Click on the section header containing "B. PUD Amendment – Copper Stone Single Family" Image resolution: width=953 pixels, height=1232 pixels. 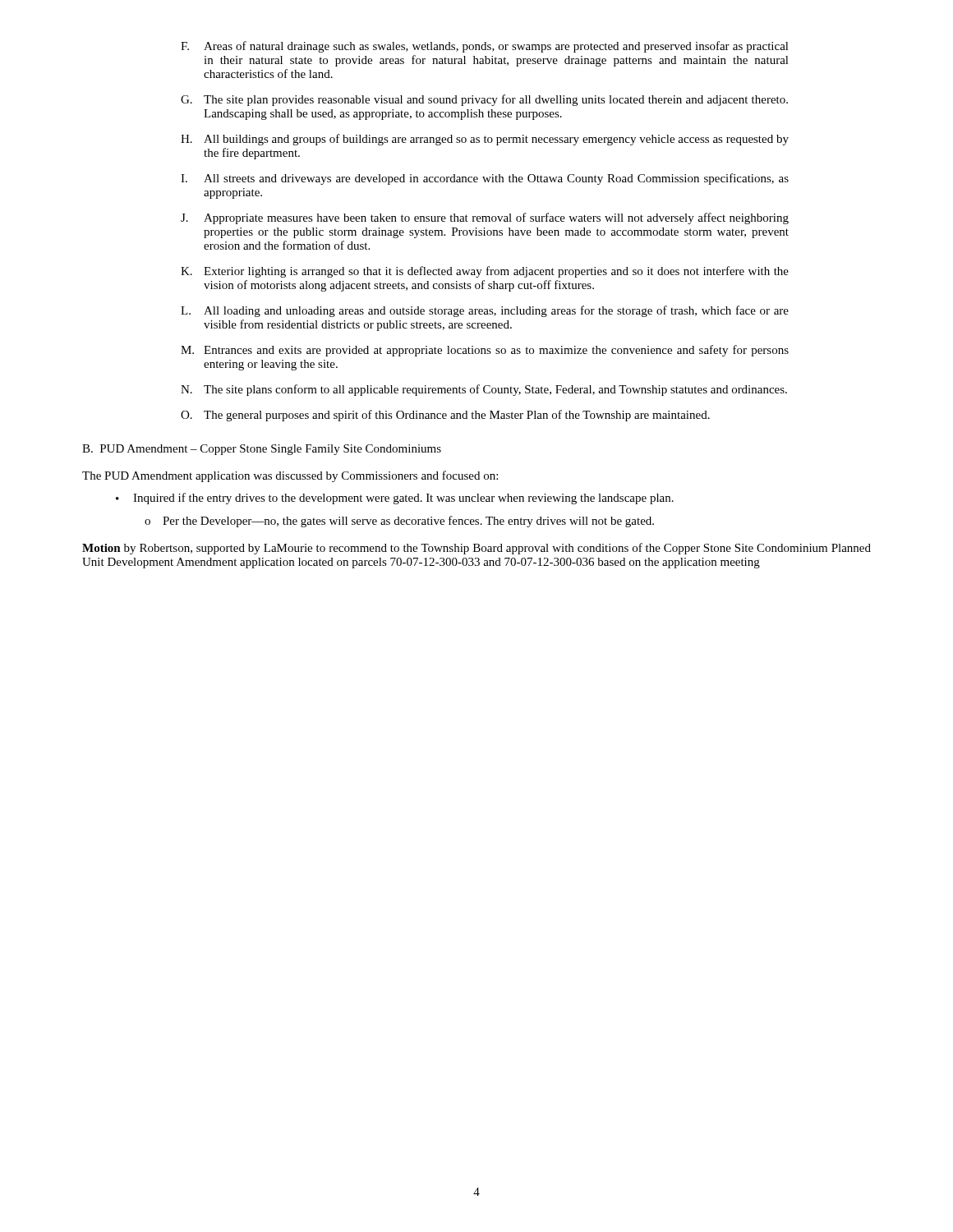click(262, 448)
